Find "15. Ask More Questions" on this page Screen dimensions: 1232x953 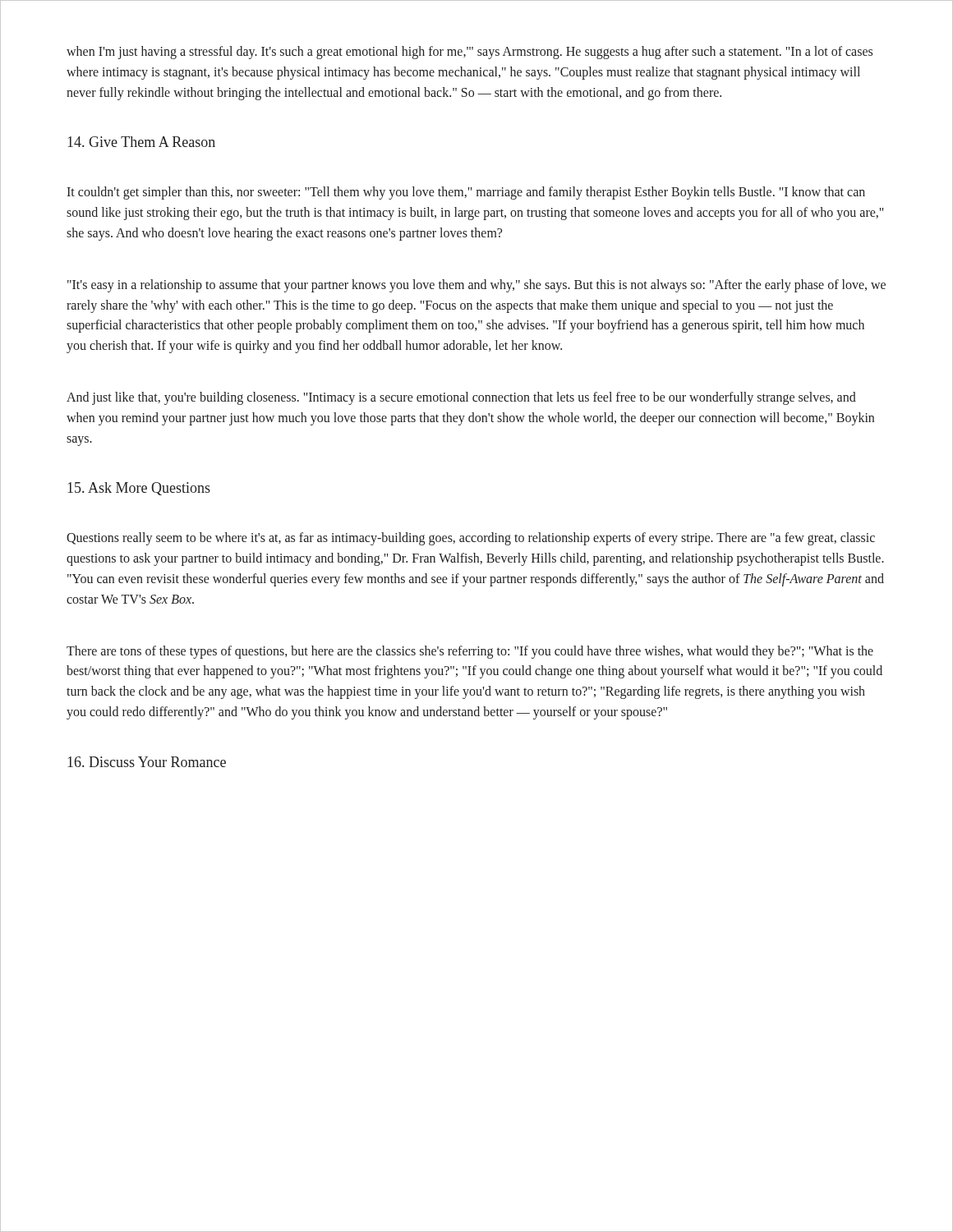(x=138, y=488)
